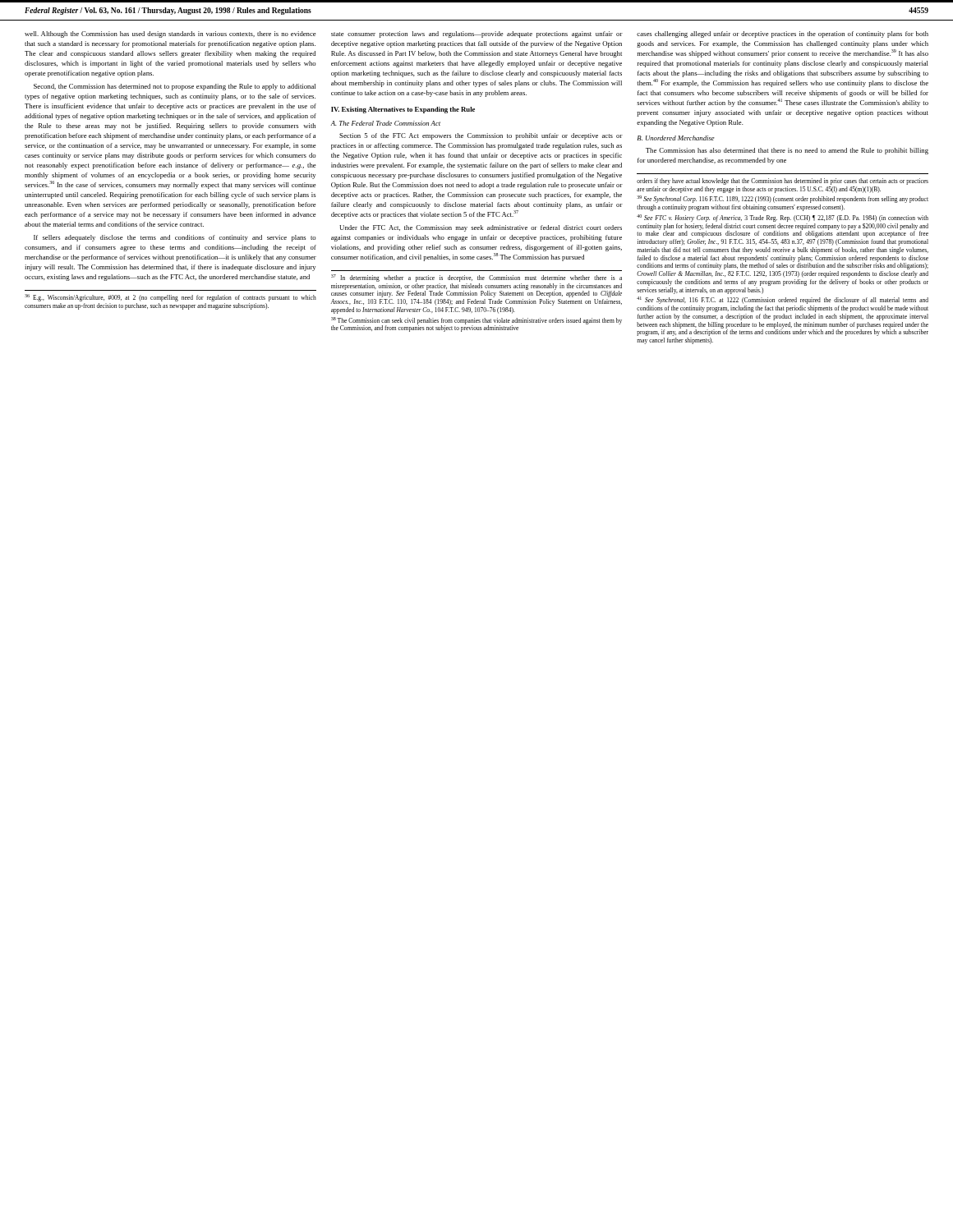Navigate to the element starting "38 The Commission can seek civil penalties"
Viewport: 953px width, 1232px height.
tap(476, 325)
